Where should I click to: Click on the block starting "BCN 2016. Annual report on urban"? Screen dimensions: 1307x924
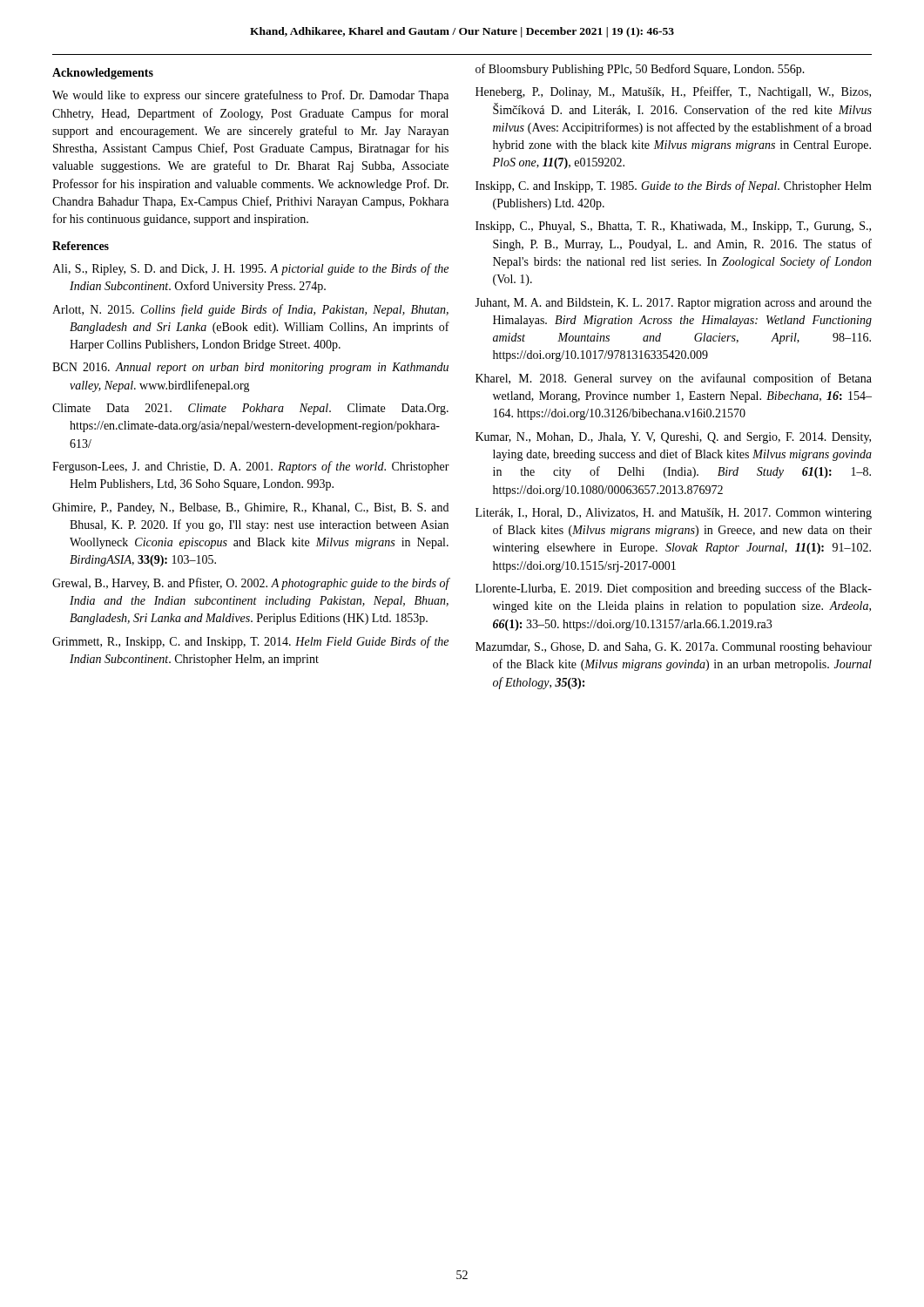point(251,376)
